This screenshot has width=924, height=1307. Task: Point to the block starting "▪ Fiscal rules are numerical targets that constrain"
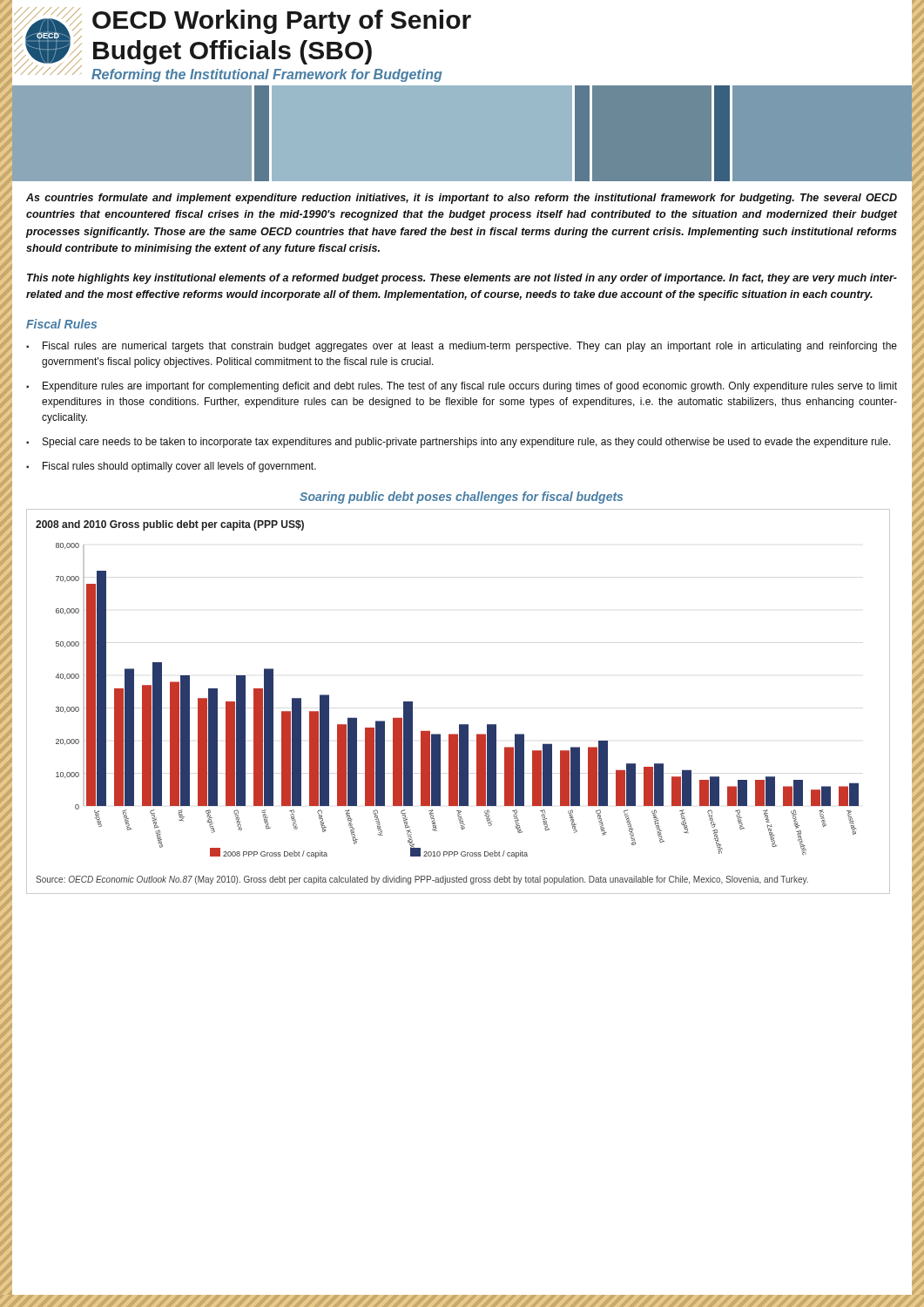tap(462, 354)
